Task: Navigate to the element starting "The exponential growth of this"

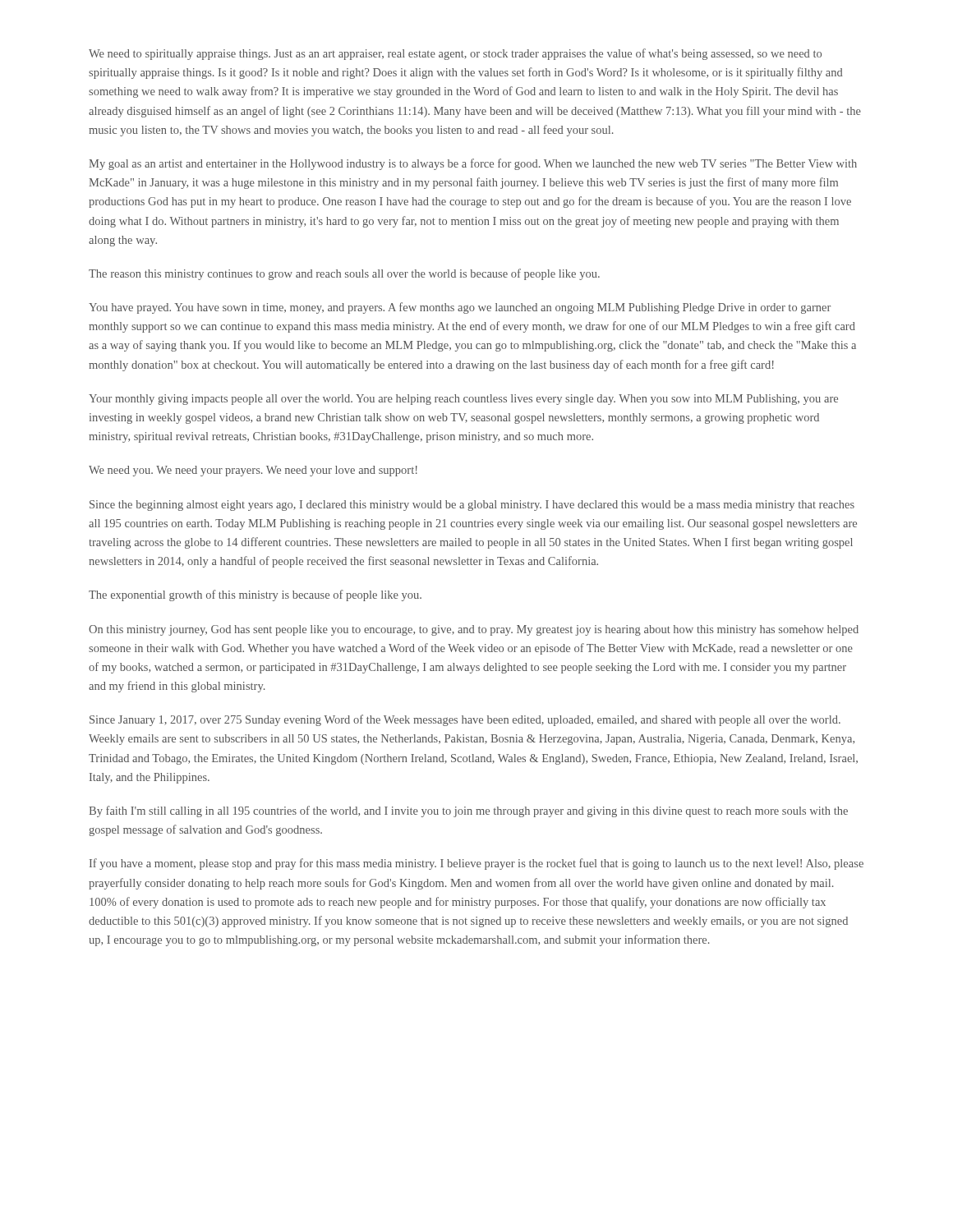Action: (255, 595)
